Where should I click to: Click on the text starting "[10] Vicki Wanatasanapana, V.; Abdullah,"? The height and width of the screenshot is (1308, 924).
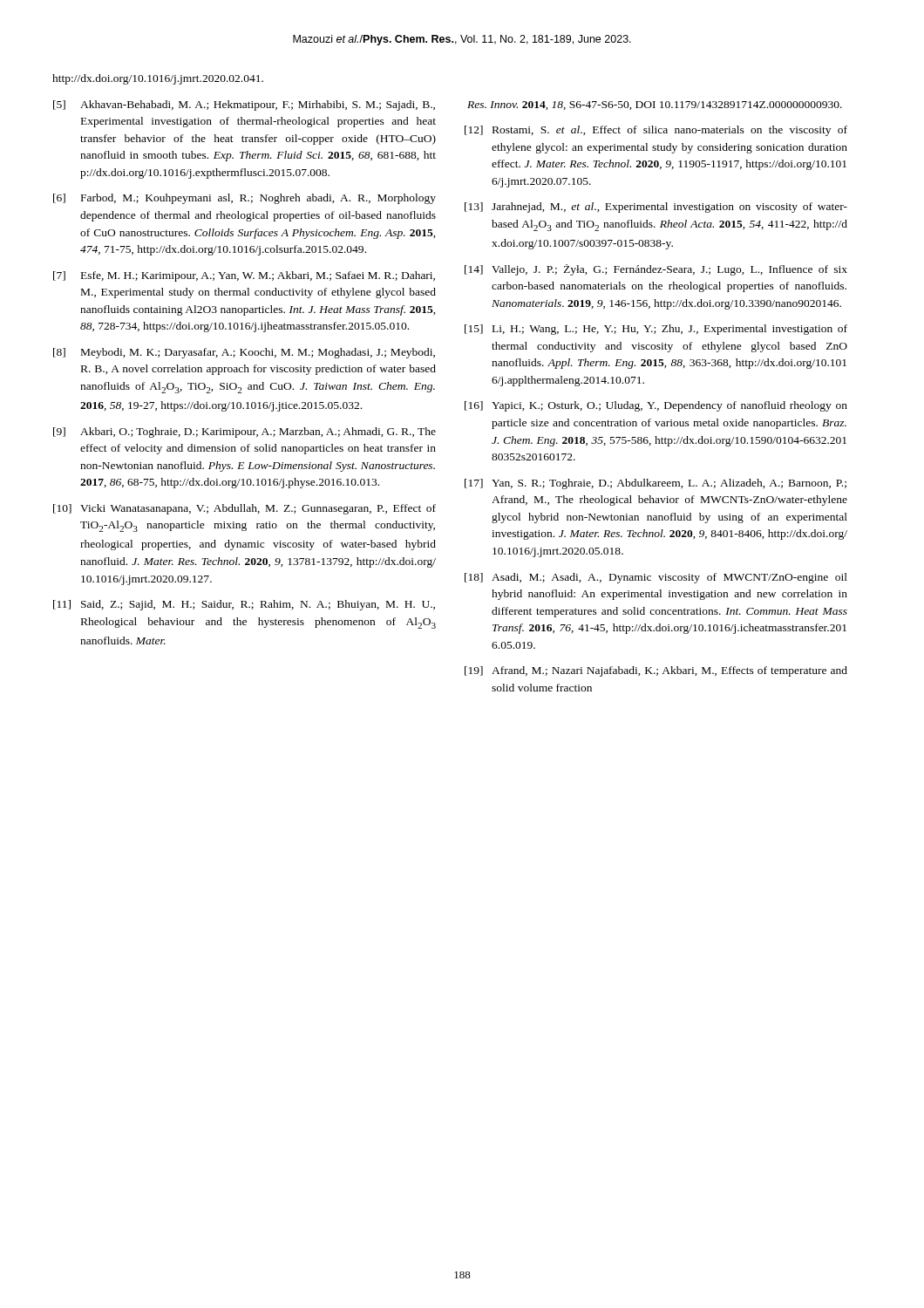click(244, 543)
